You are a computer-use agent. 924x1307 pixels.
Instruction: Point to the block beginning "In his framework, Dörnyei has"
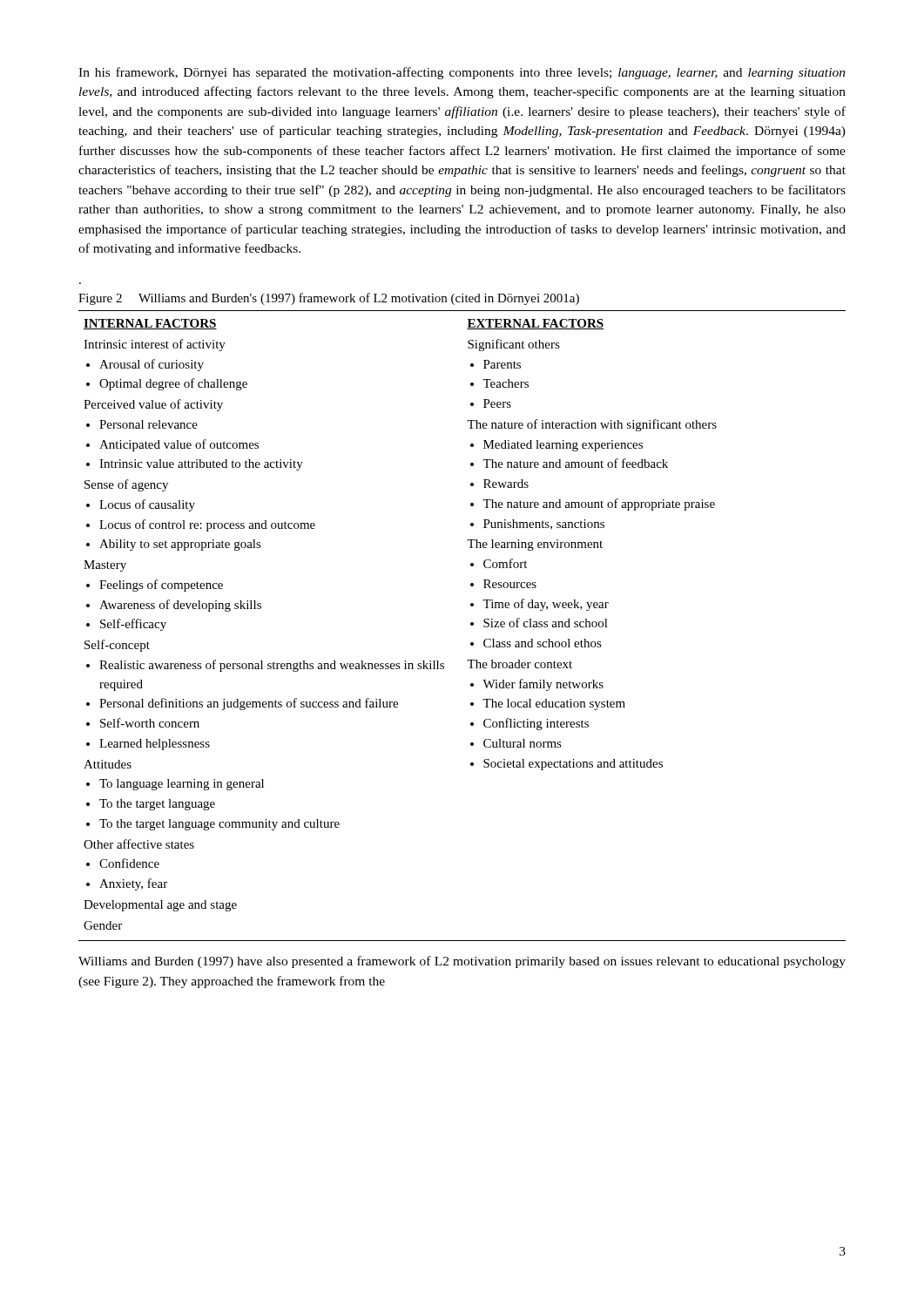tap(462, 160)
